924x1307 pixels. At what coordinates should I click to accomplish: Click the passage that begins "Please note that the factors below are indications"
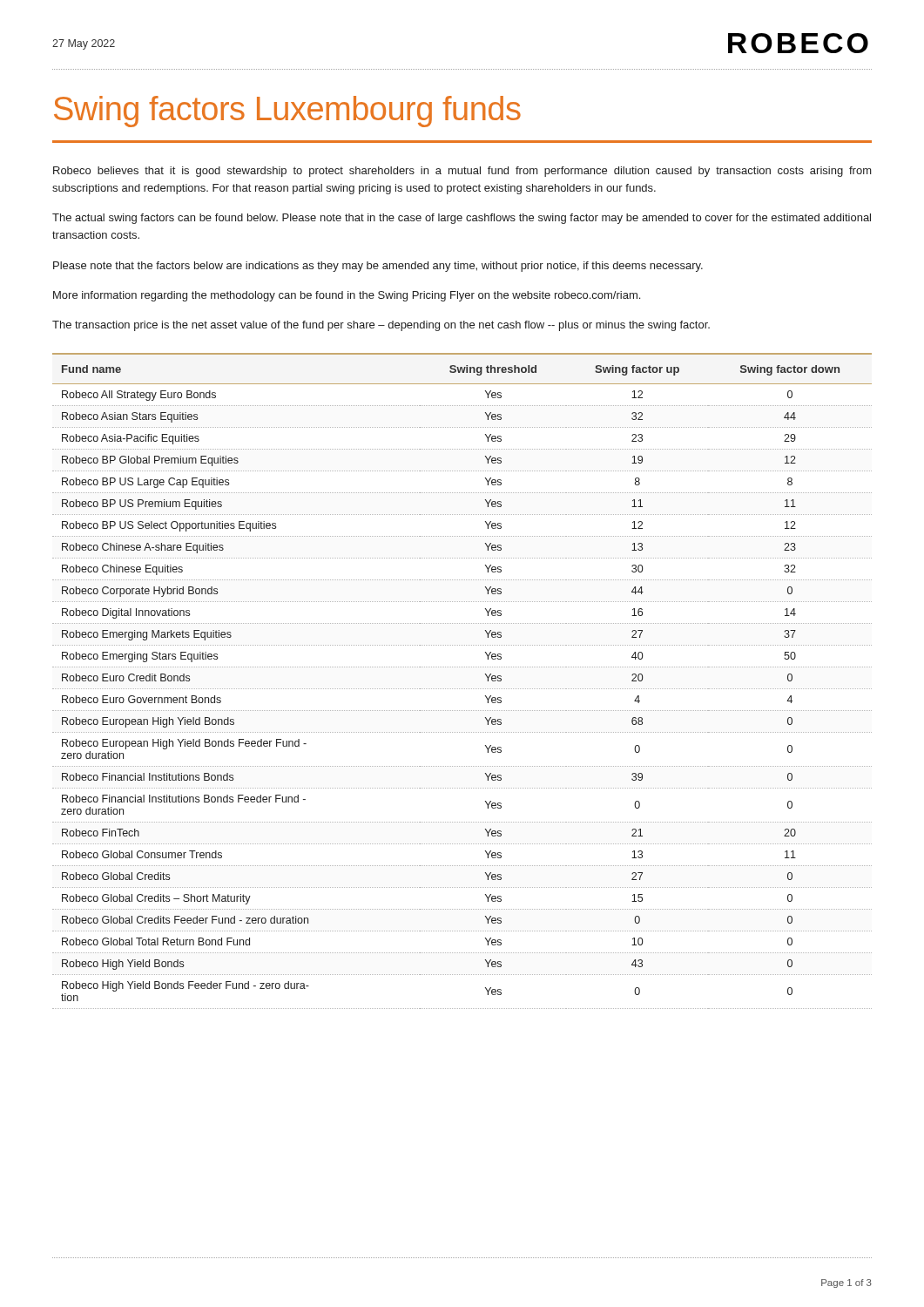coord(378,265)
